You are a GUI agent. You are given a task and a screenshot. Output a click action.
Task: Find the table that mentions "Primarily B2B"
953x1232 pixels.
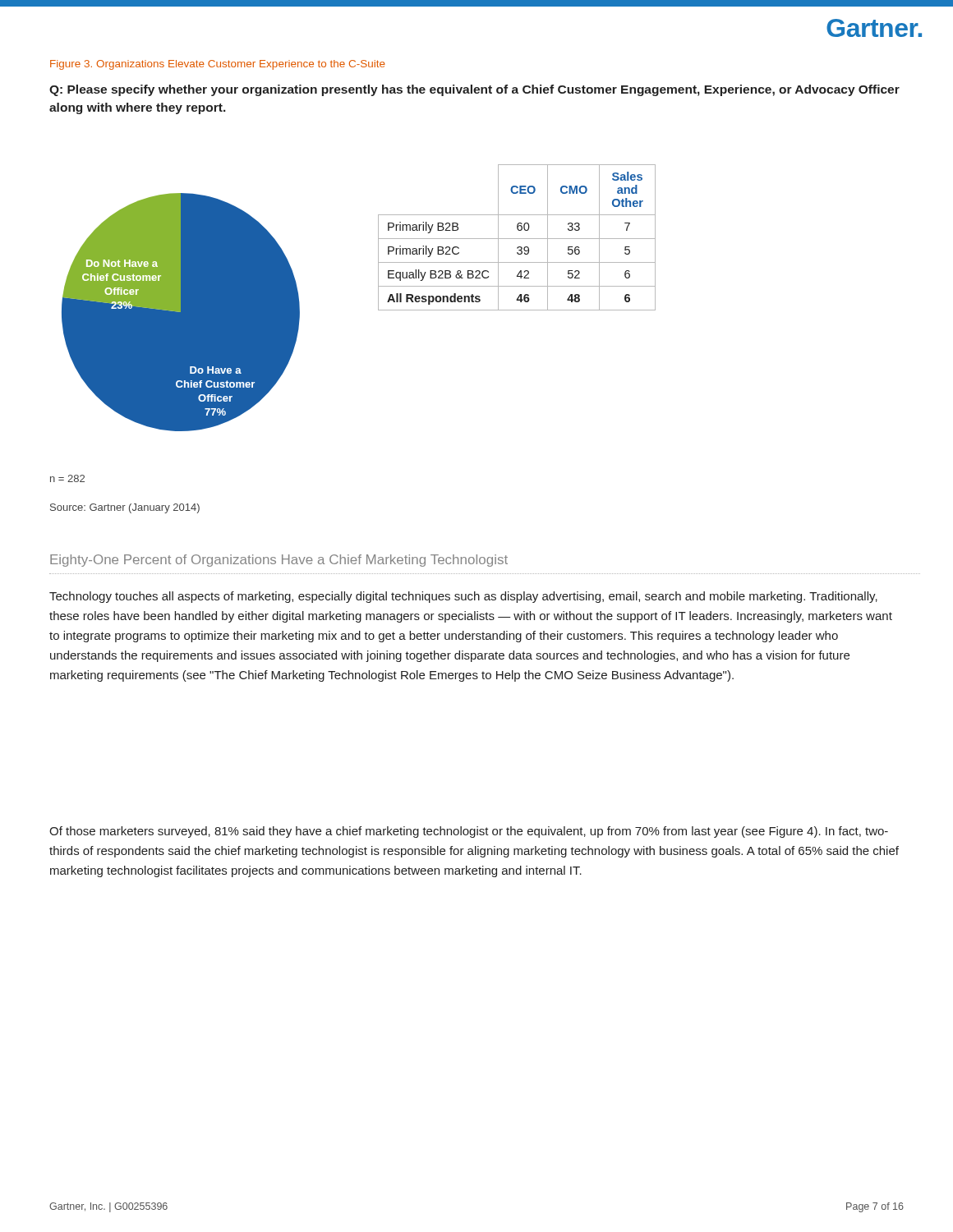click(517, 237)
